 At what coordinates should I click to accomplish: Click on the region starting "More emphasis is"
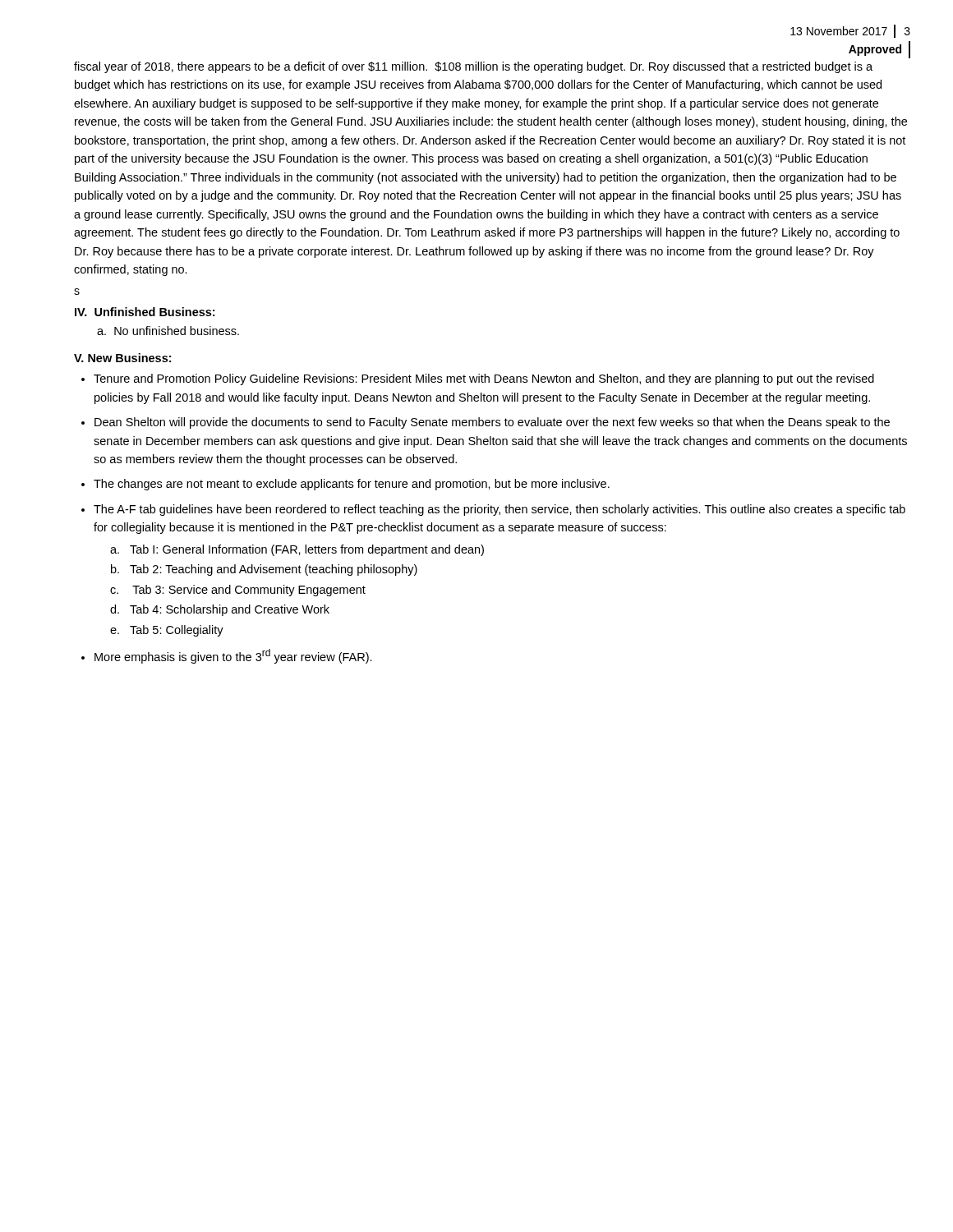pyautogui.click(x=233, y=656)
